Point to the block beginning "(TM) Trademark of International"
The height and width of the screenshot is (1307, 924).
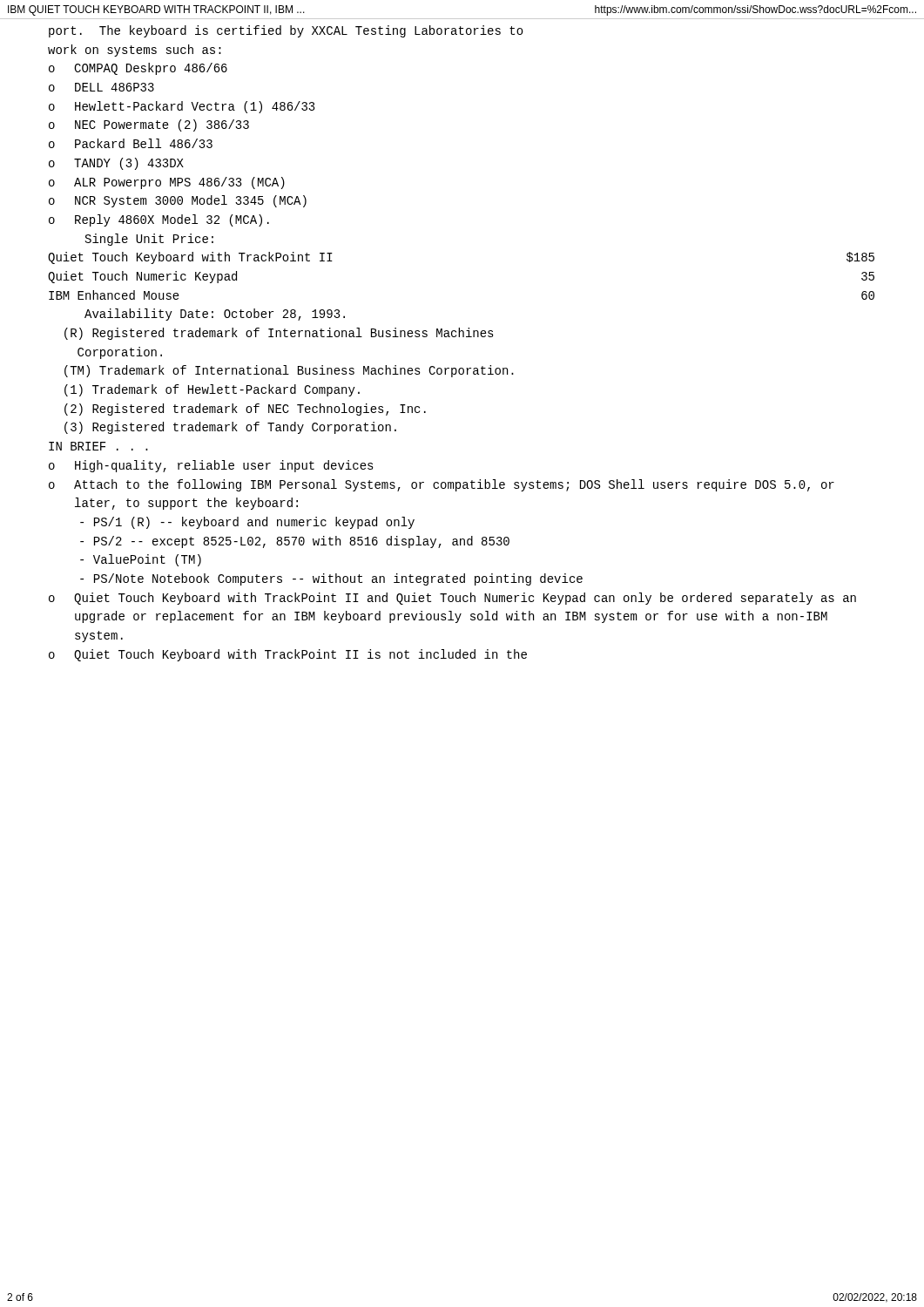coord(282,372)
